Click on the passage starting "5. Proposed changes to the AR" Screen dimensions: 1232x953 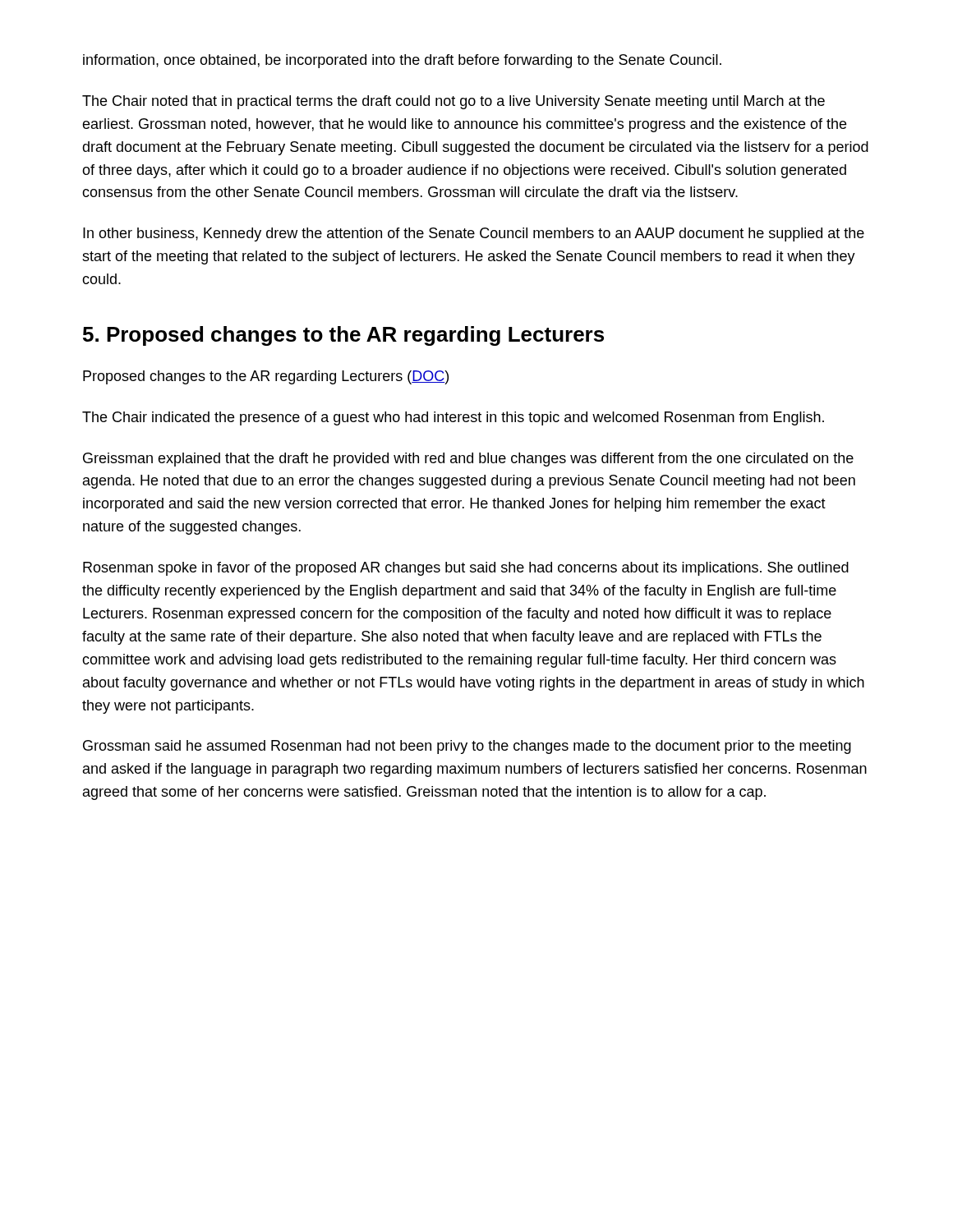343,334
